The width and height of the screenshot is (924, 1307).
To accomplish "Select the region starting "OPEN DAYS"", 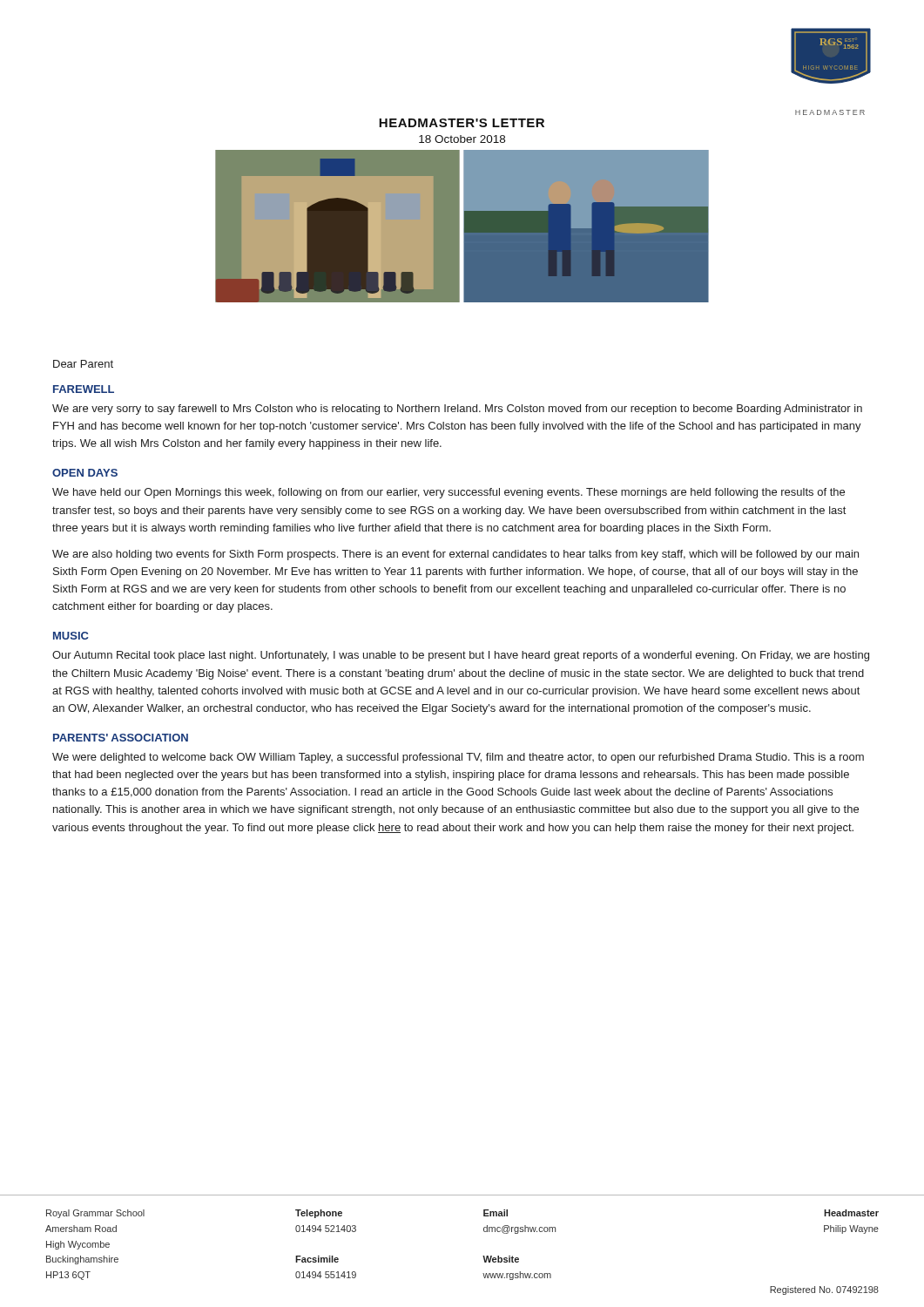I will [85, 473].
